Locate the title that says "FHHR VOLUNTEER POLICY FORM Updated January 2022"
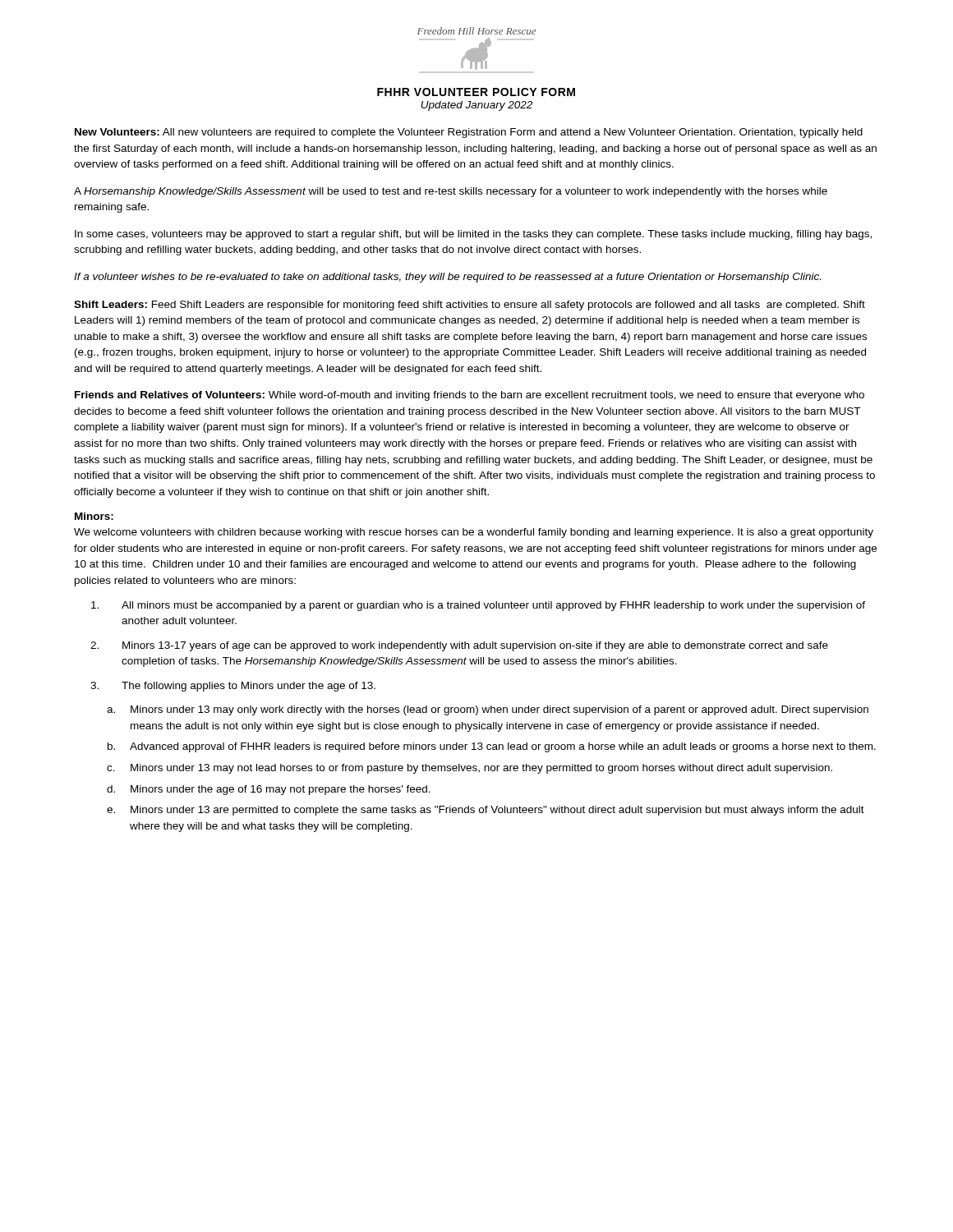 pos(476,98)
